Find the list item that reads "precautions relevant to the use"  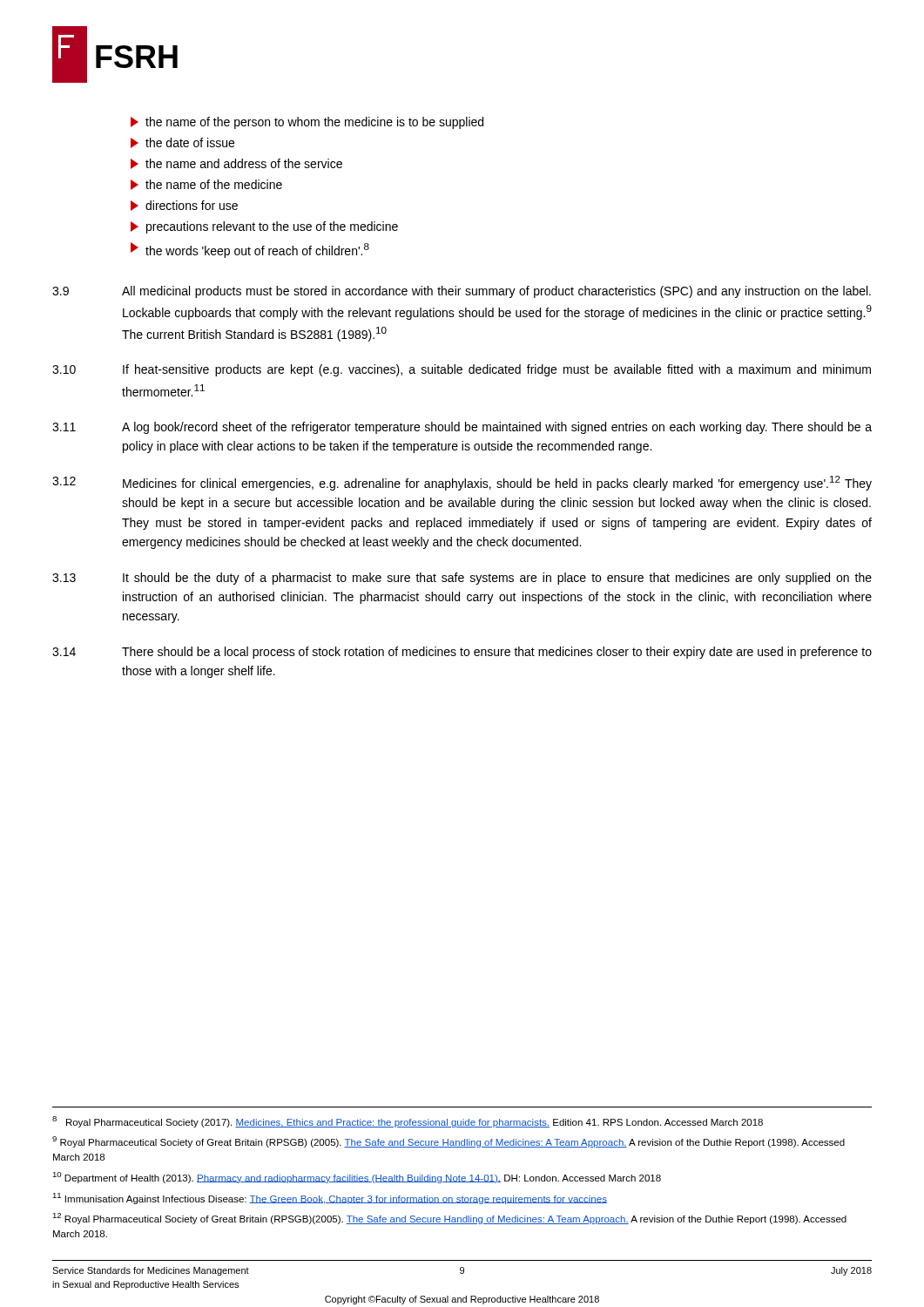264,227
